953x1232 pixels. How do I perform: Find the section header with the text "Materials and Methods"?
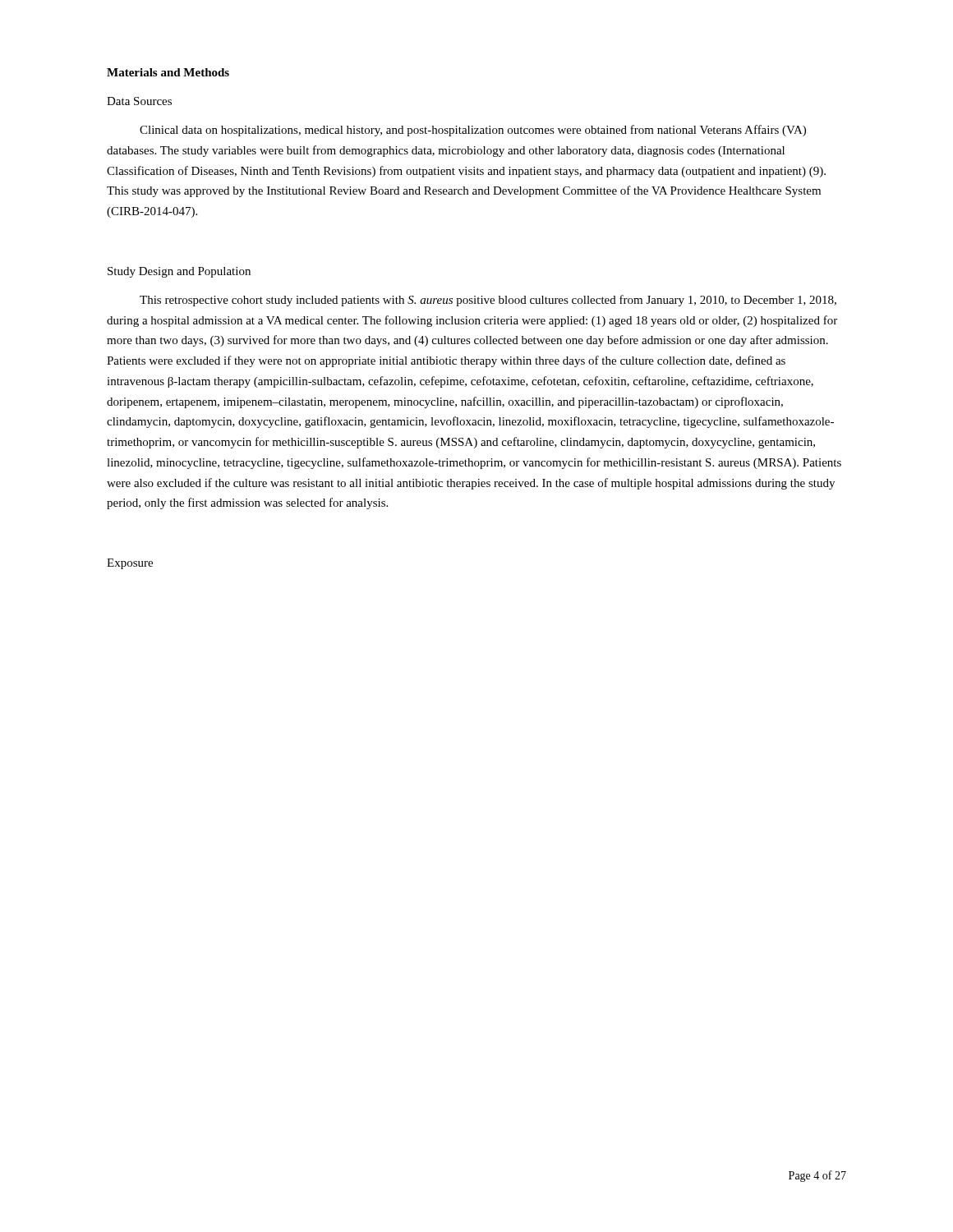(168, 72)
